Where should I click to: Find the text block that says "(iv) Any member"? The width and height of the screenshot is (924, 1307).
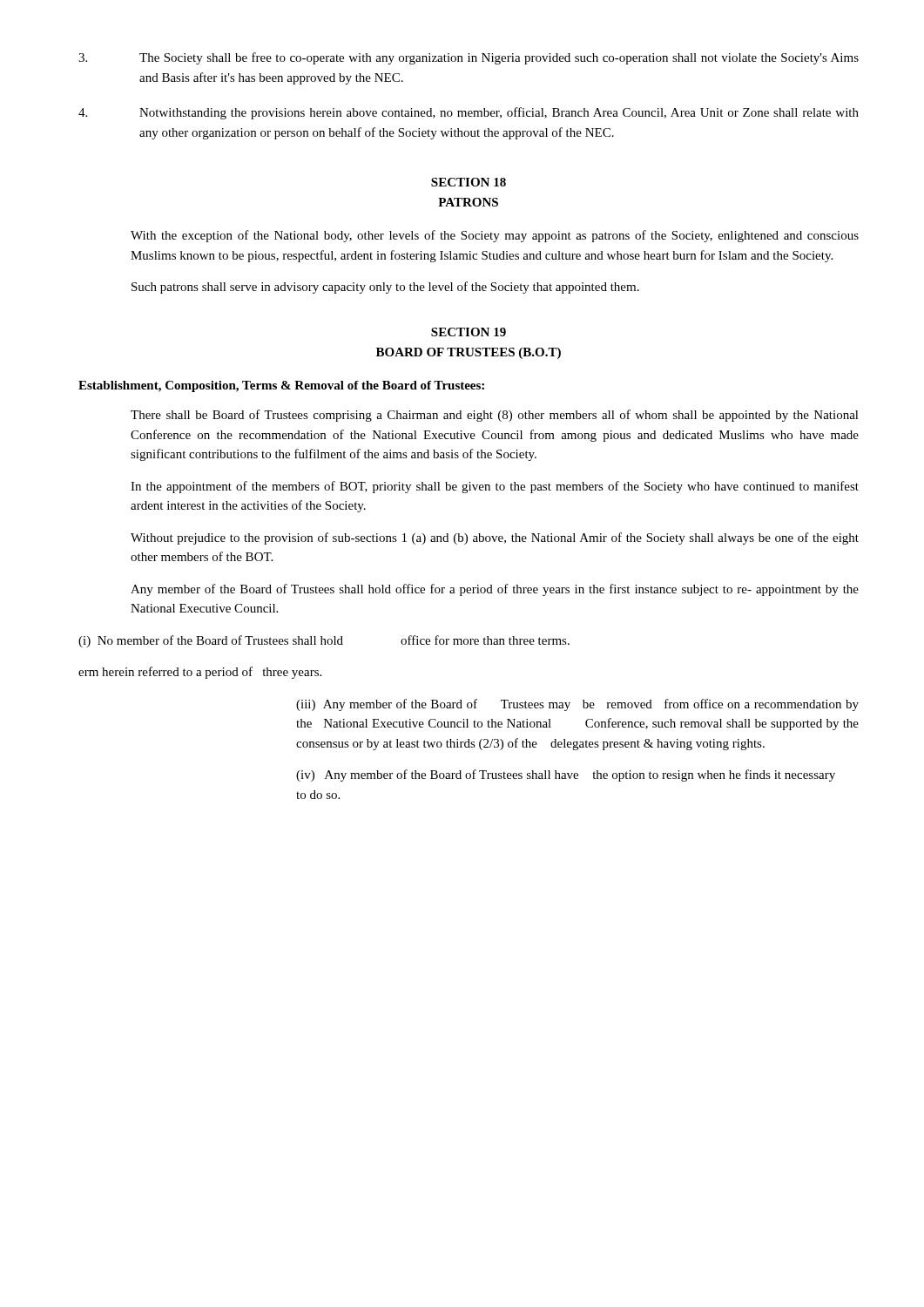pos(577,784)
